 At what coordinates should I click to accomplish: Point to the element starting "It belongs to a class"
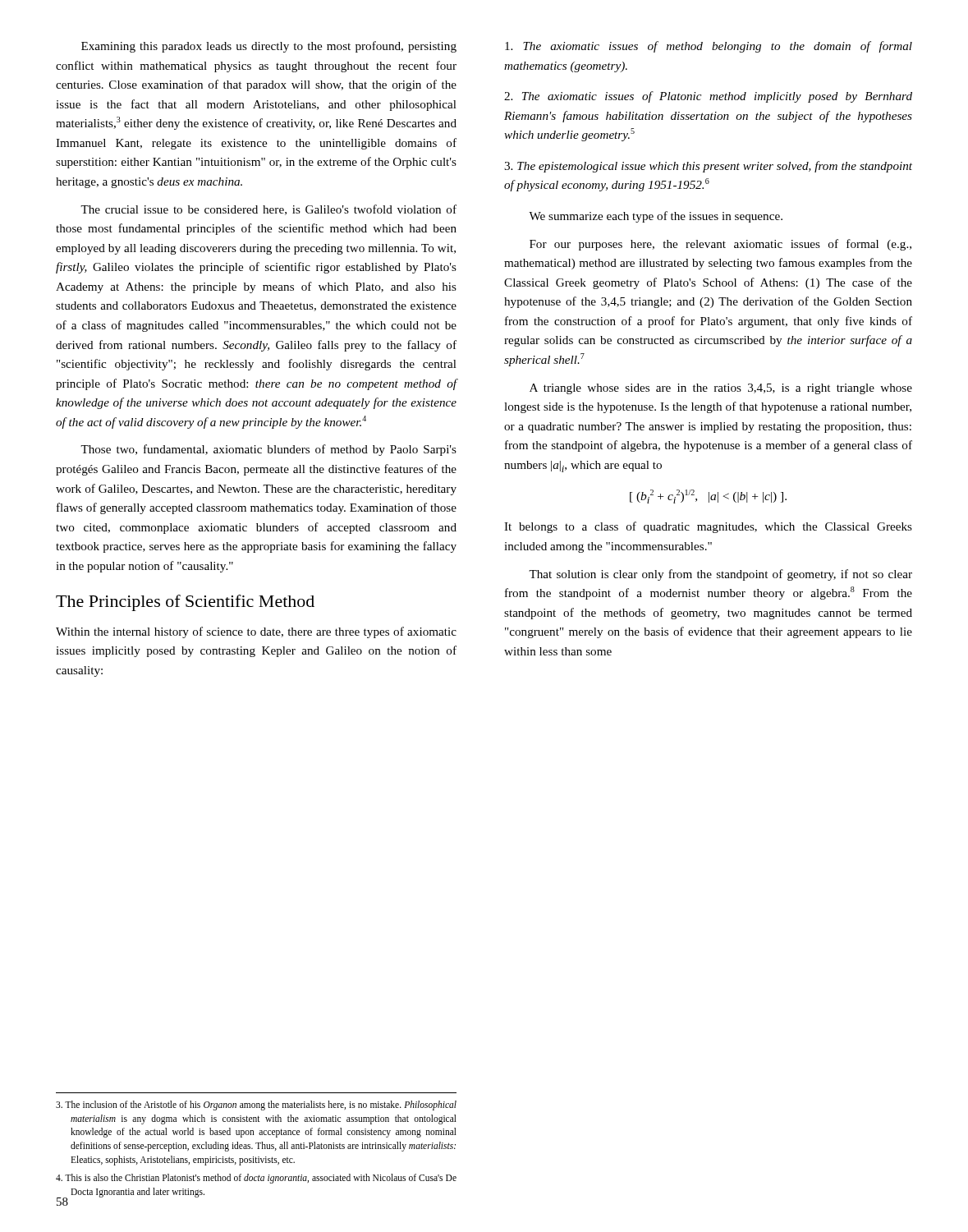pyautogui.click(x=708, y=536)
